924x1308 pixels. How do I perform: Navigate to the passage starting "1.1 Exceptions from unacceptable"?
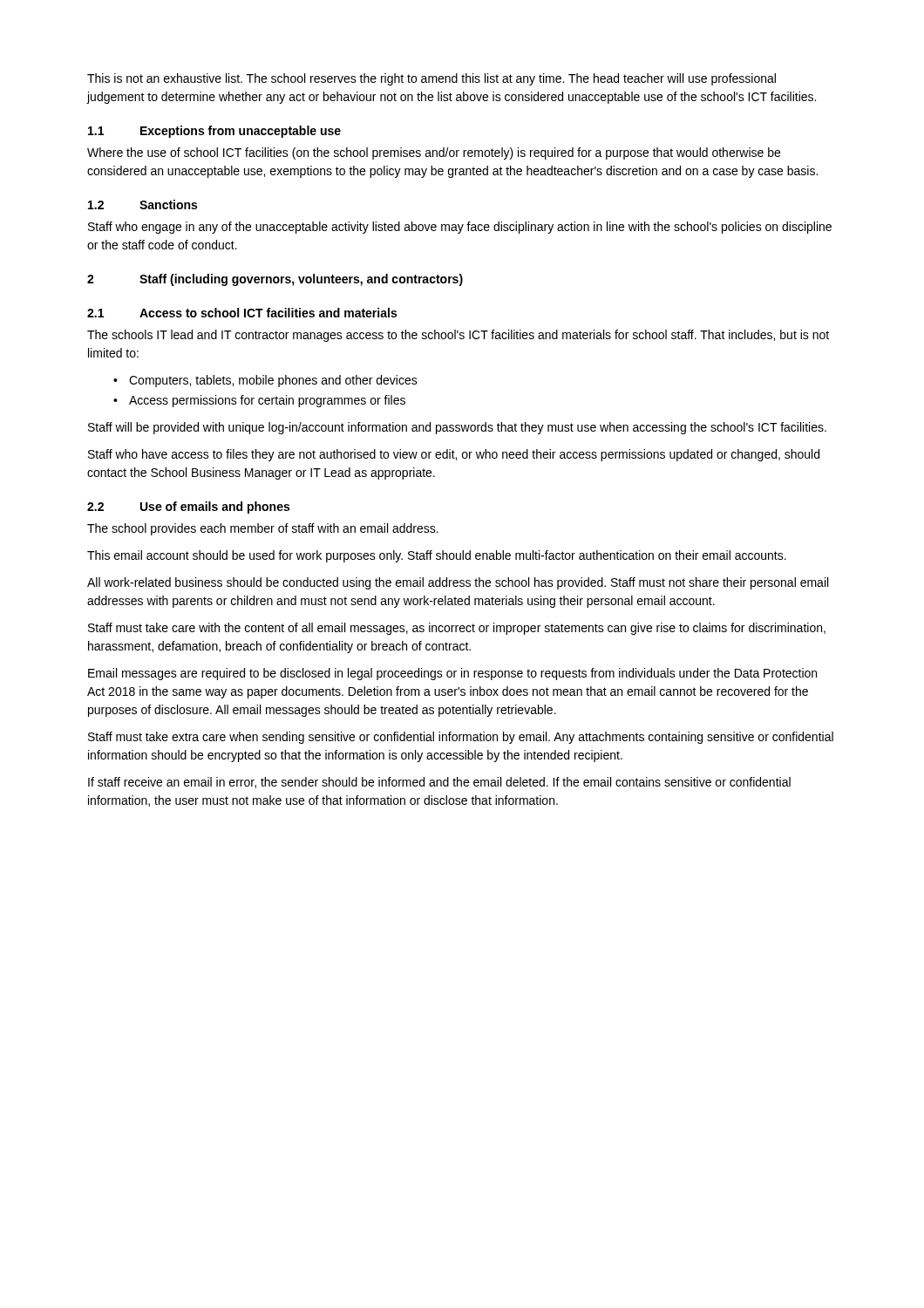click(x=214, y=132)
